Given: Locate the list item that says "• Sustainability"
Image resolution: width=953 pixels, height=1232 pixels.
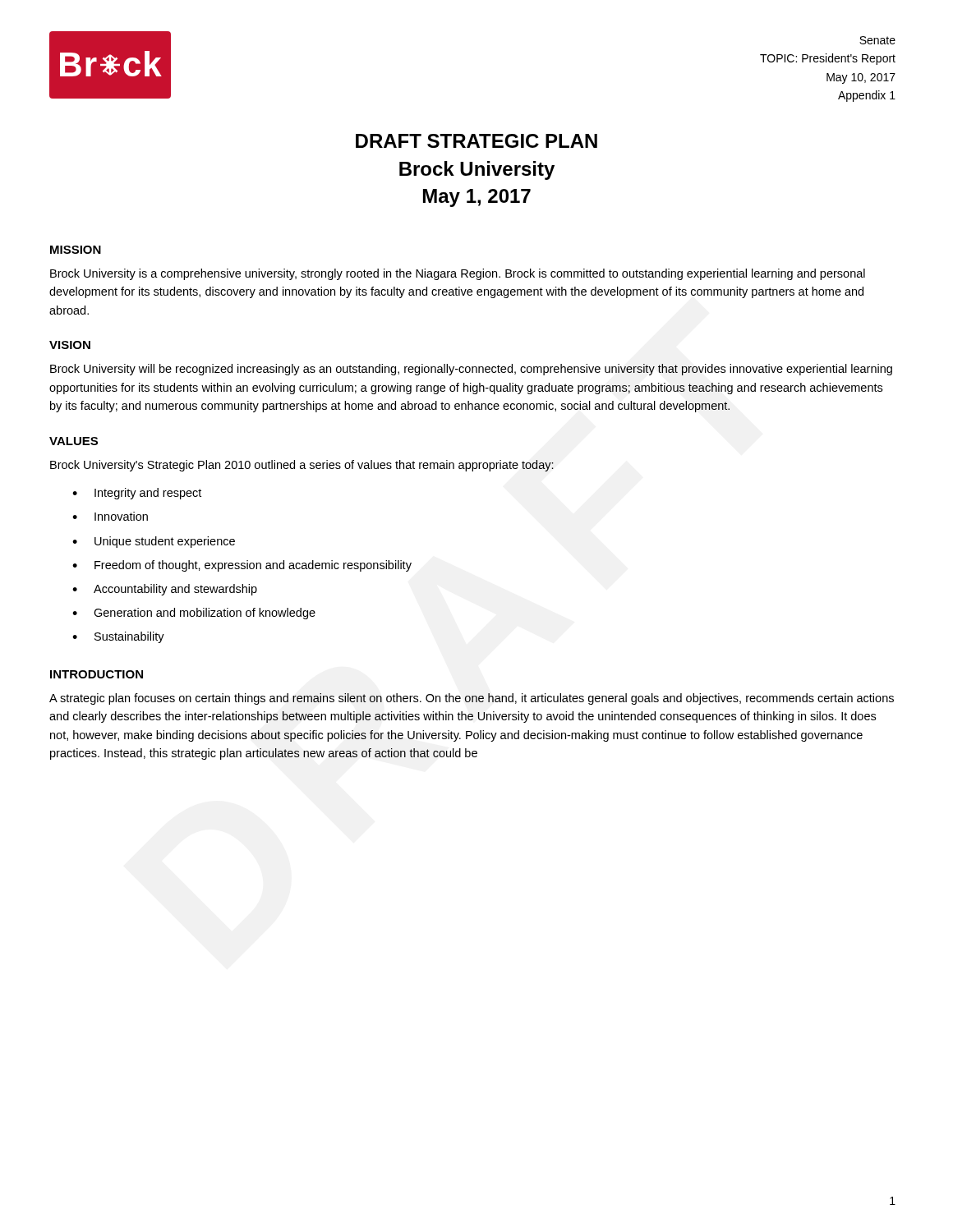Looking at the screenshot, I should (x=107, y=638).
